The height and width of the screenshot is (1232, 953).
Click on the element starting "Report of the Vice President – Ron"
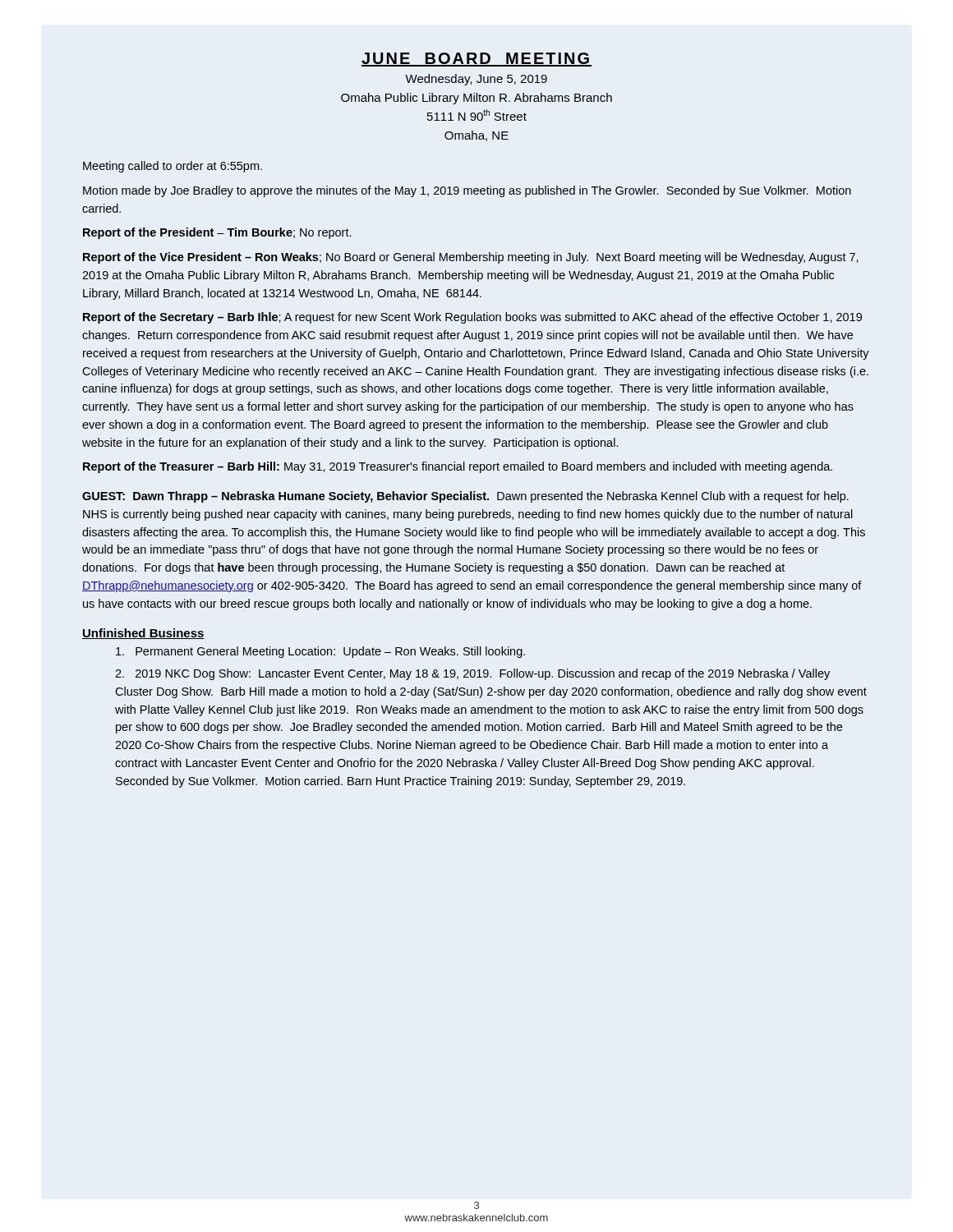click(471, 275)
